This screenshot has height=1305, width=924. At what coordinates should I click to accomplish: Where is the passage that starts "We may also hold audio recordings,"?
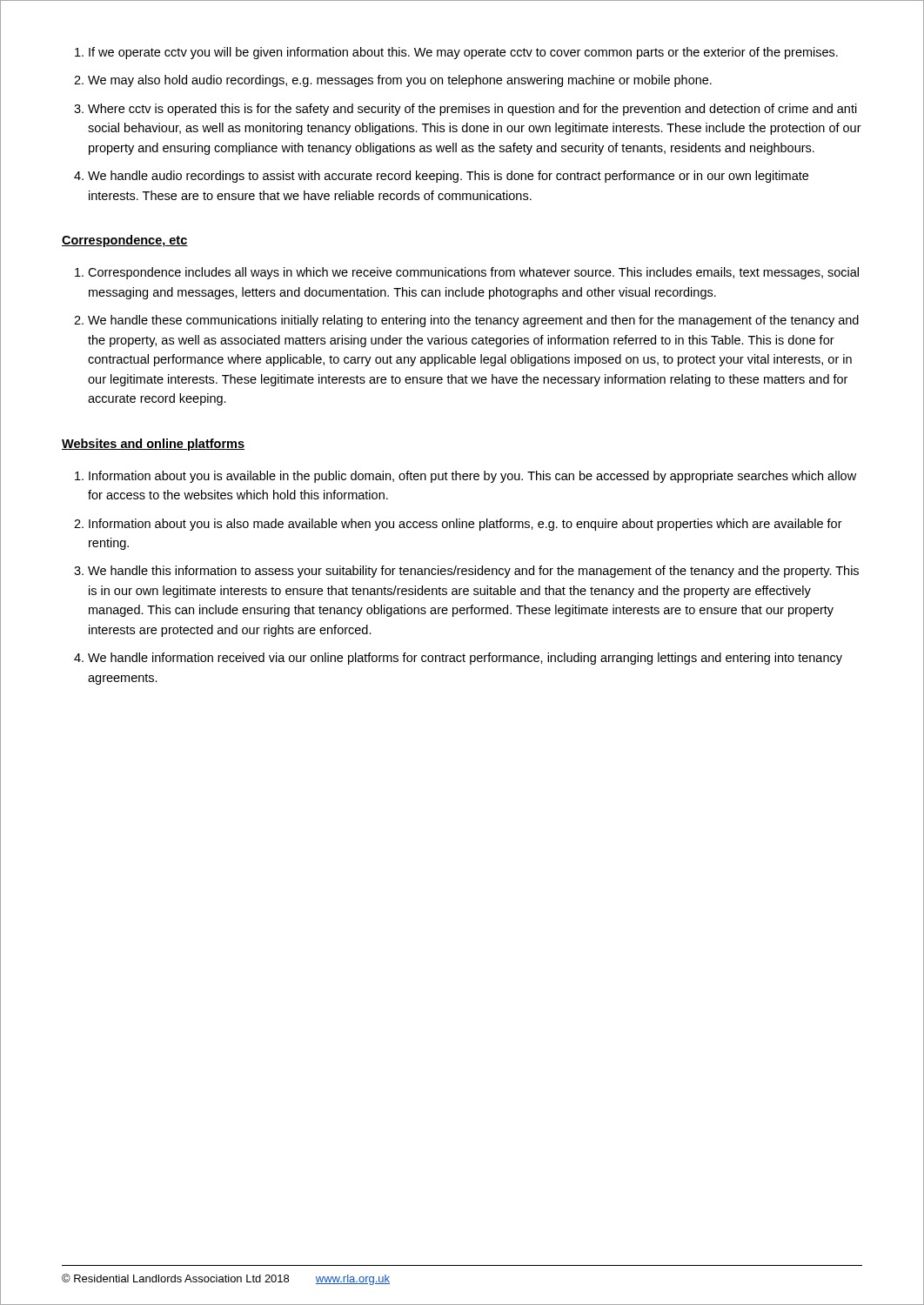(475, 81)
